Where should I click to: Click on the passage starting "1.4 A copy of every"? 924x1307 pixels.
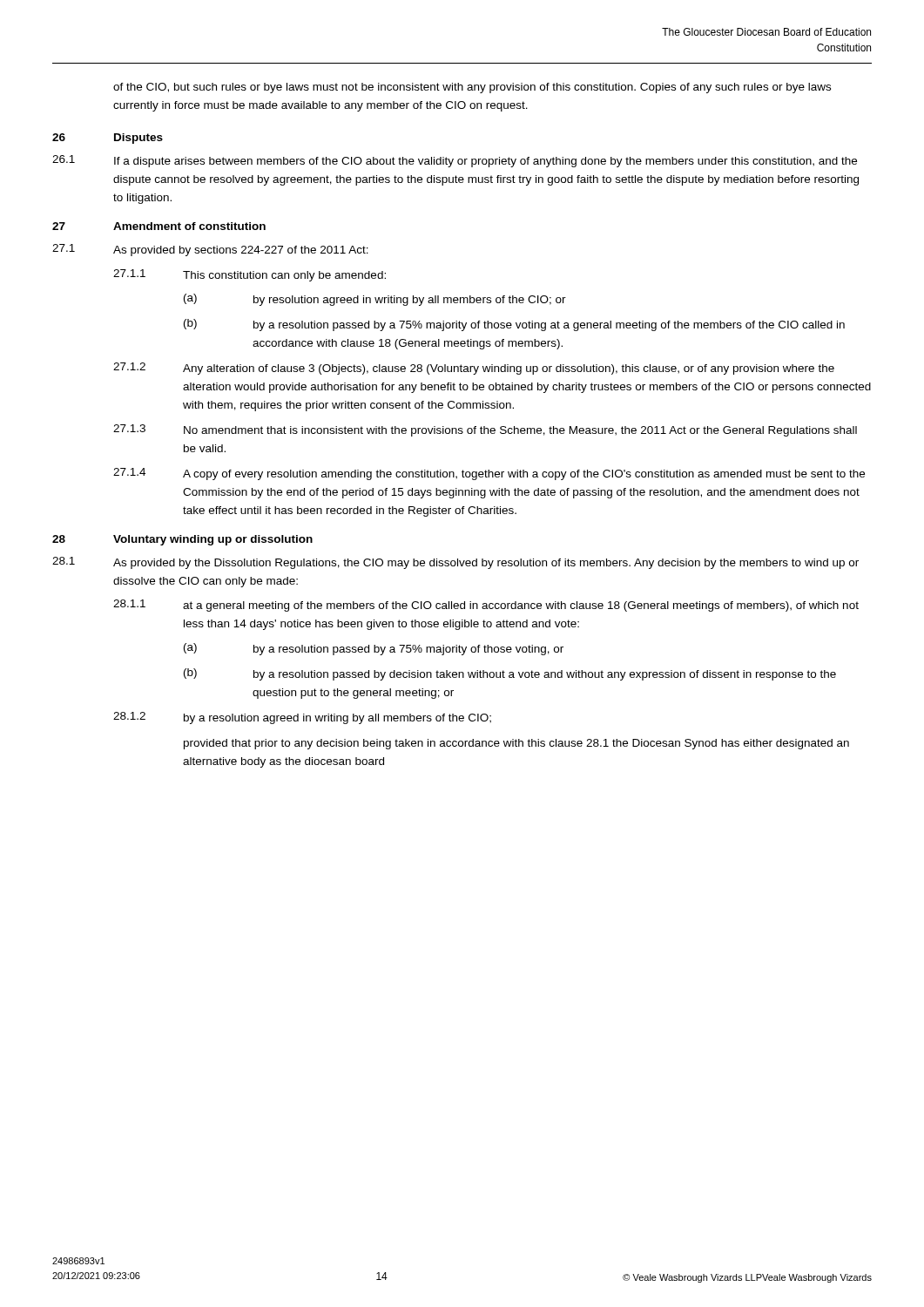click(x=492, y=492)
